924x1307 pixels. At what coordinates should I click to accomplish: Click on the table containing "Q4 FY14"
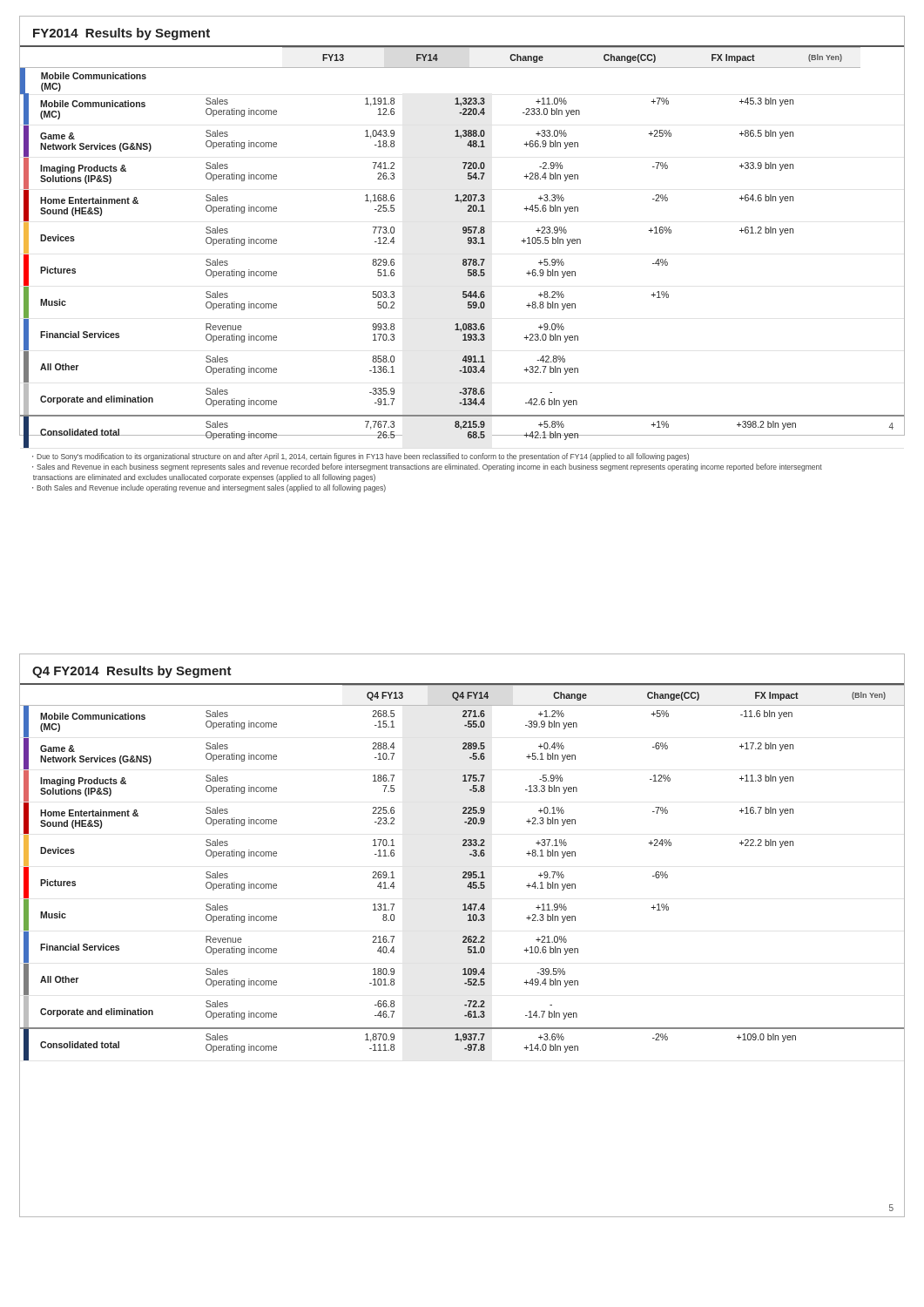point(462,873)
